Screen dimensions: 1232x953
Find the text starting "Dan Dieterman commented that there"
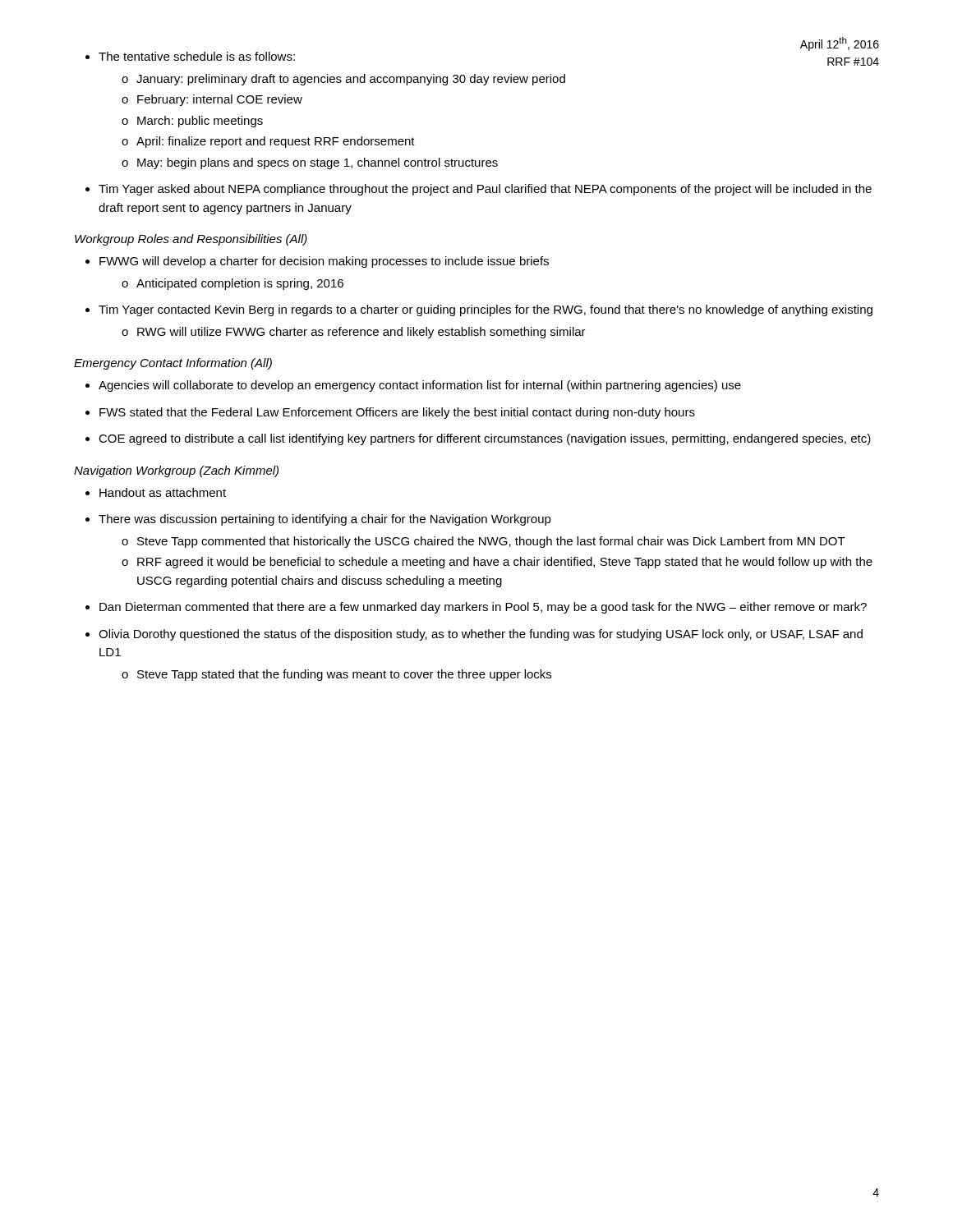(476, 607)
